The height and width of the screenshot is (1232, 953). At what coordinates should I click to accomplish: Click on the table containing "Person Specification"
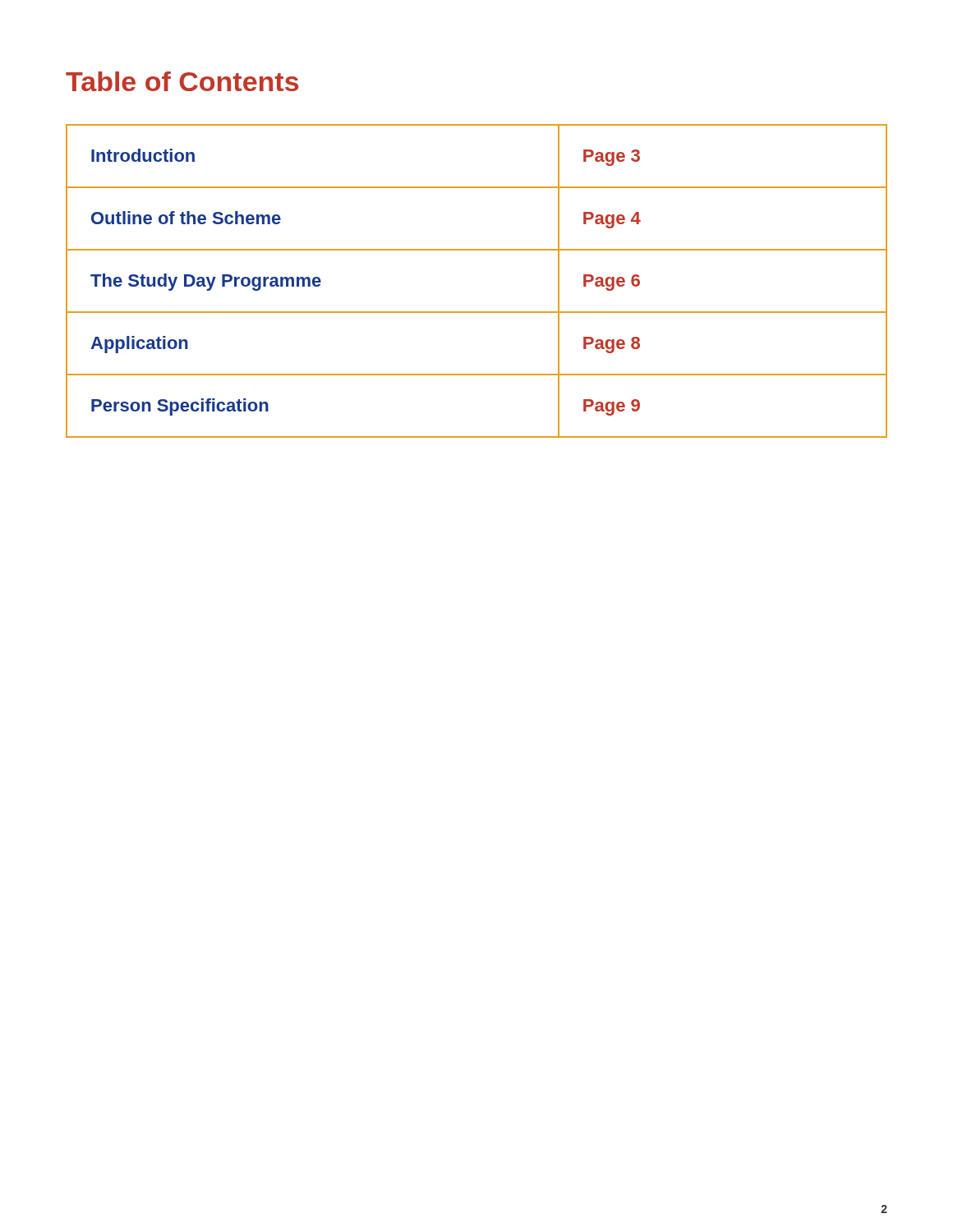click(476, 281)
